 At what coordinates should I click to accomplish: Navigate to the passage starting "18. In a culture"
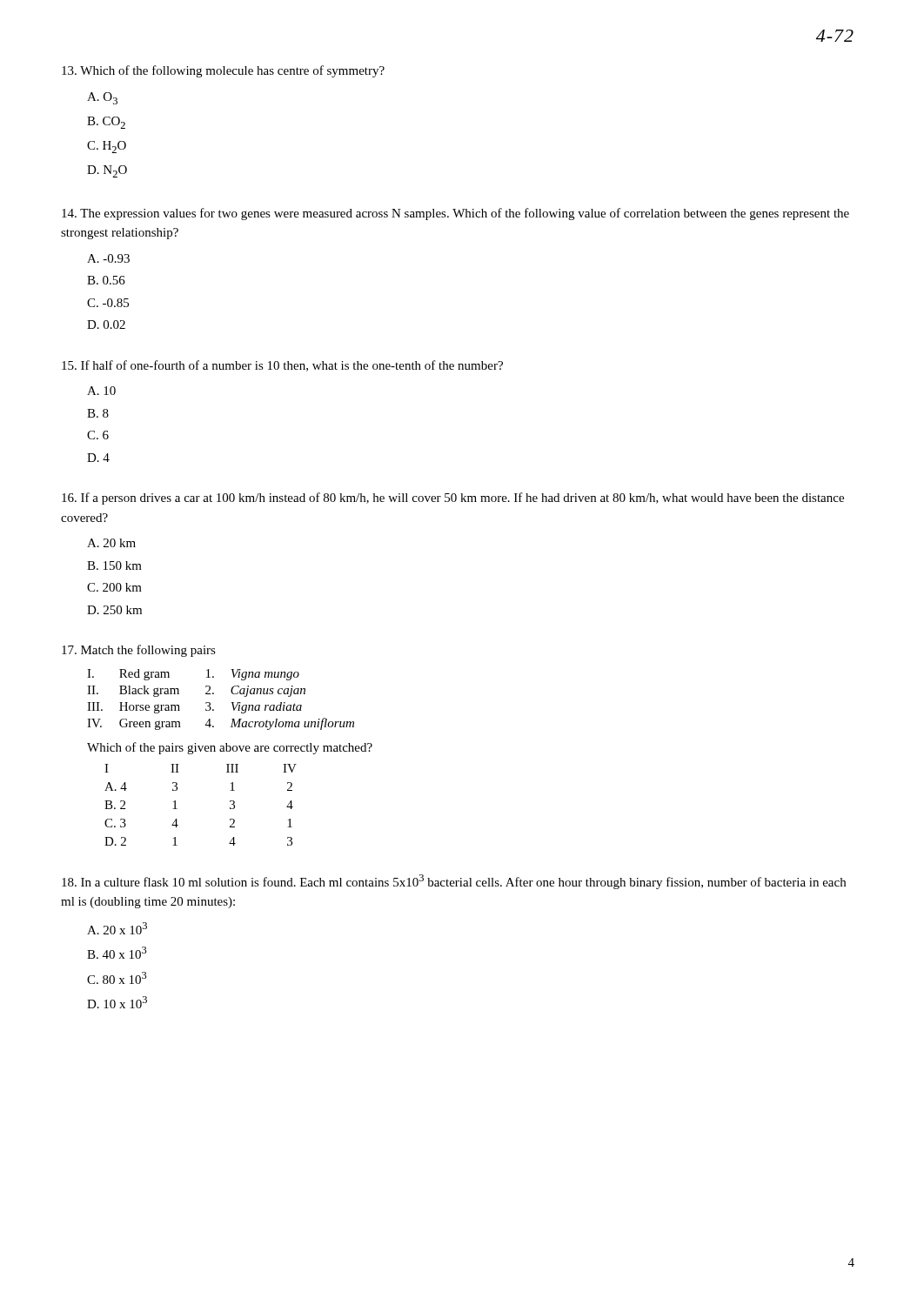(x=454, y=882)
